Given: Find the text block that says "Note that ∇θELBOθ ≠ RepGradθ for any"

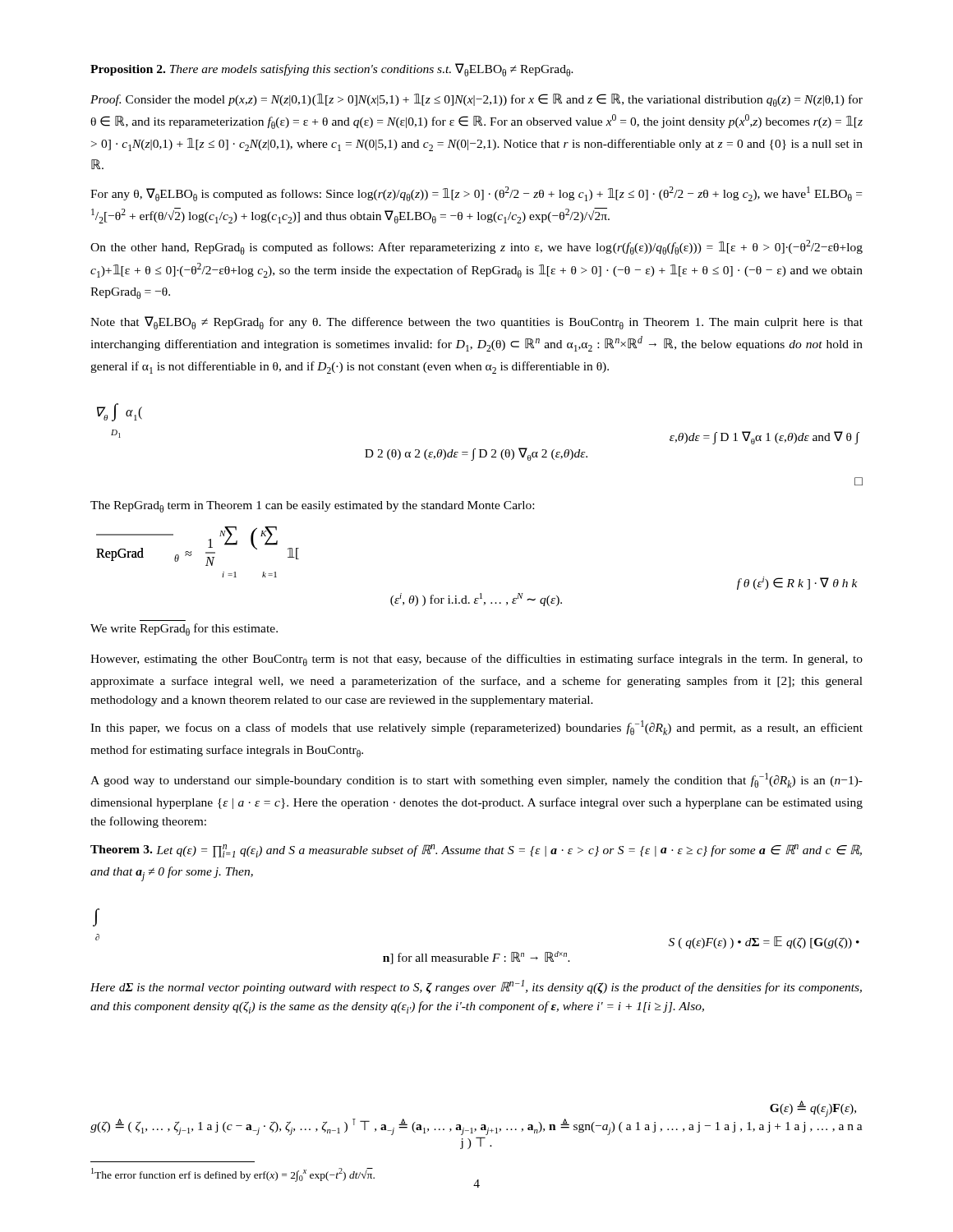Looking at the screenshot, I should pos(476,345).
